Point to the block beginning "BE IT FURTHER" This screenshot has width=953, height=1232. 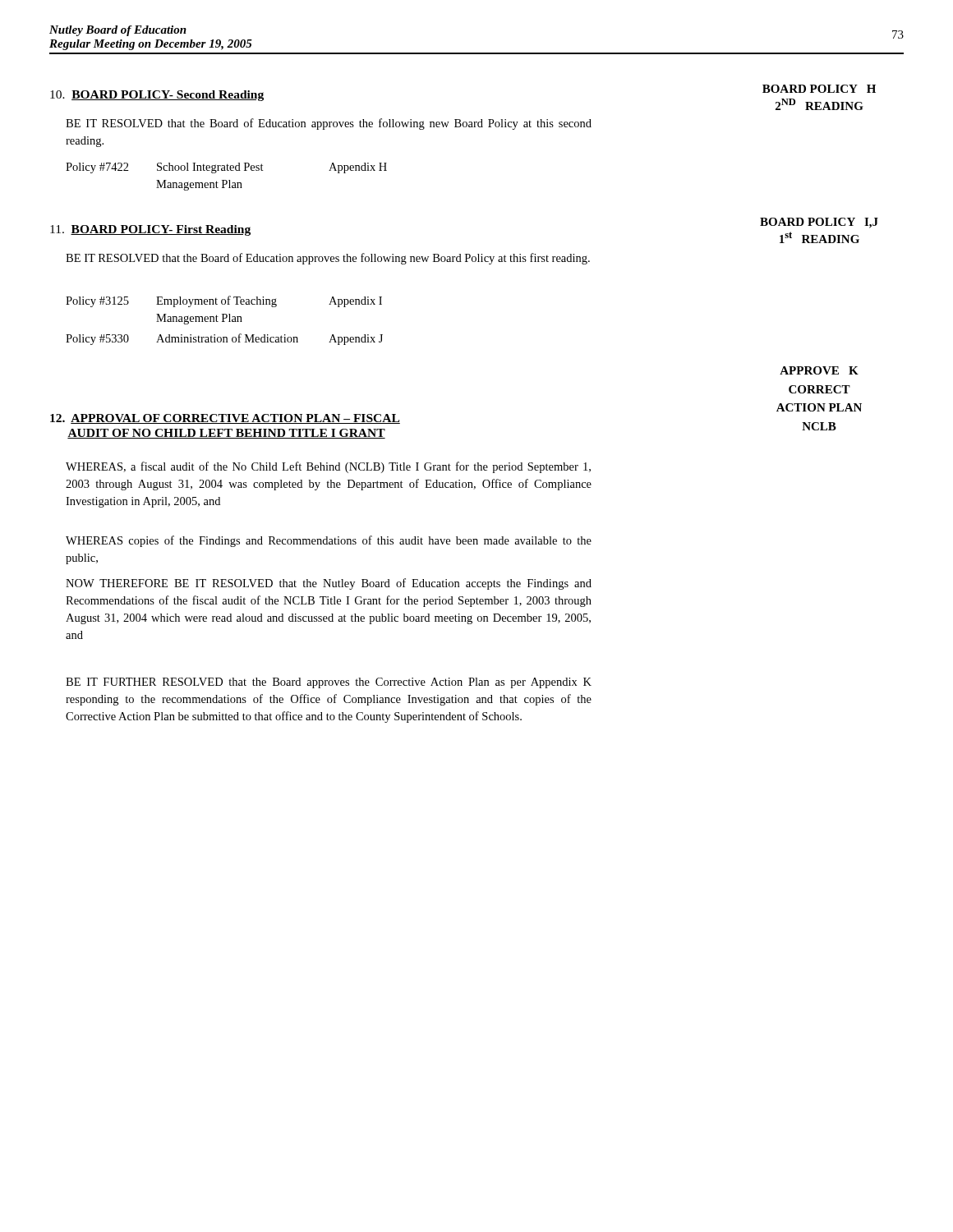point(329,699)
